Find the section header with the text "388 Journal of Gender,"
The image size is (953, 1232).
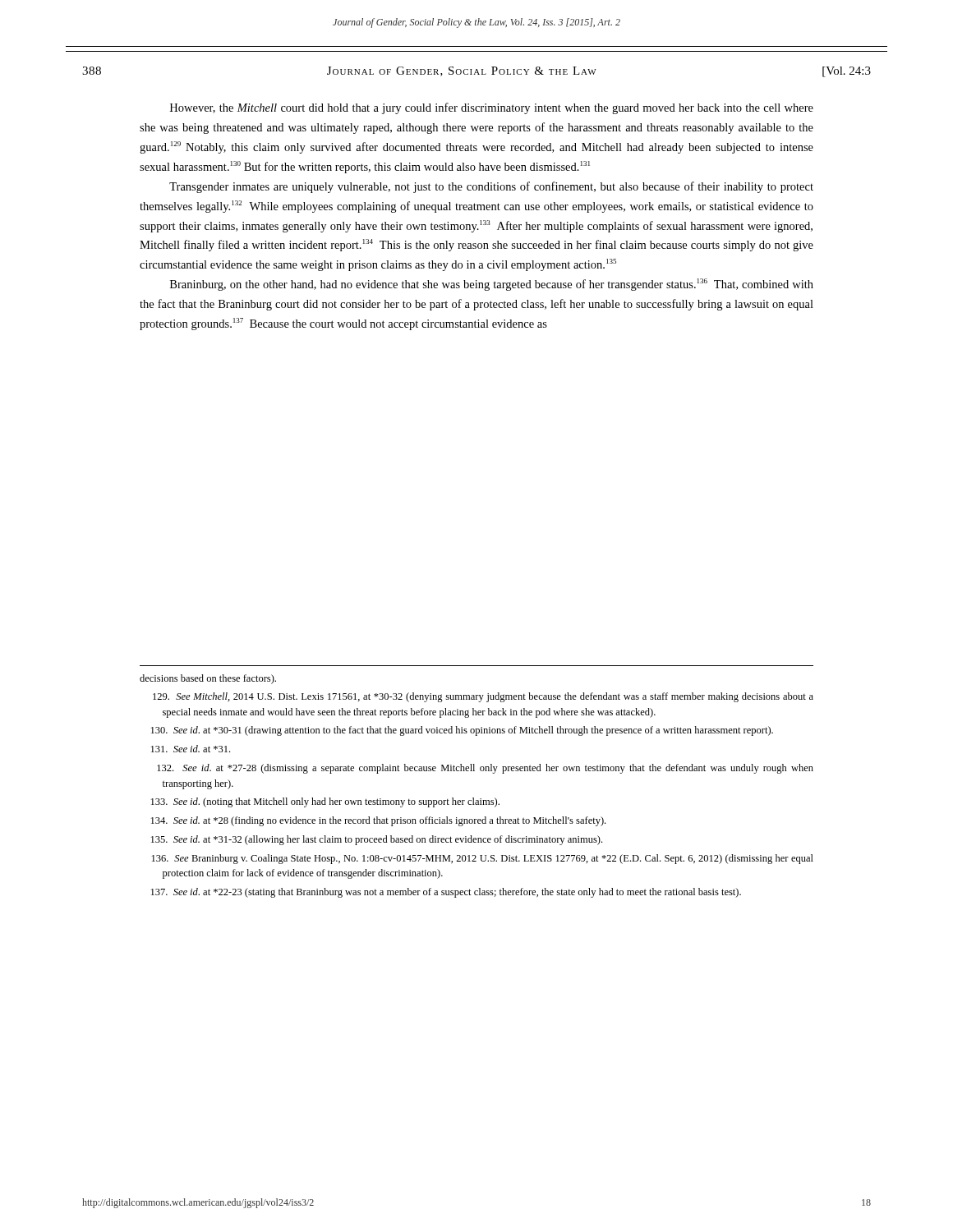point(476,71)
